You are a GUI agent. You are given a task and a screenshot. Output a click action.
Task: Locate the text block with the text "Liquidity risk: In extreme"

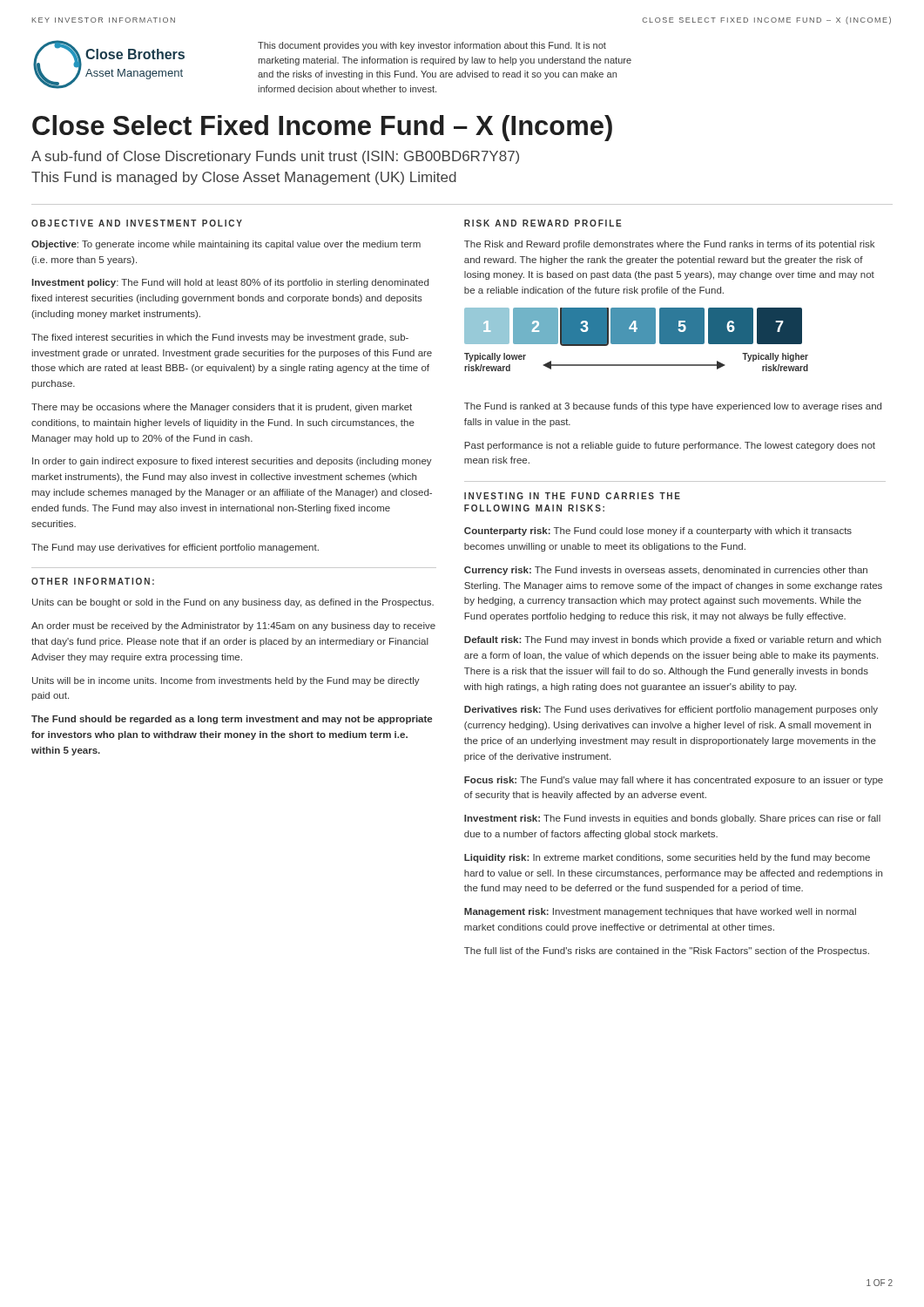[674, 873]
